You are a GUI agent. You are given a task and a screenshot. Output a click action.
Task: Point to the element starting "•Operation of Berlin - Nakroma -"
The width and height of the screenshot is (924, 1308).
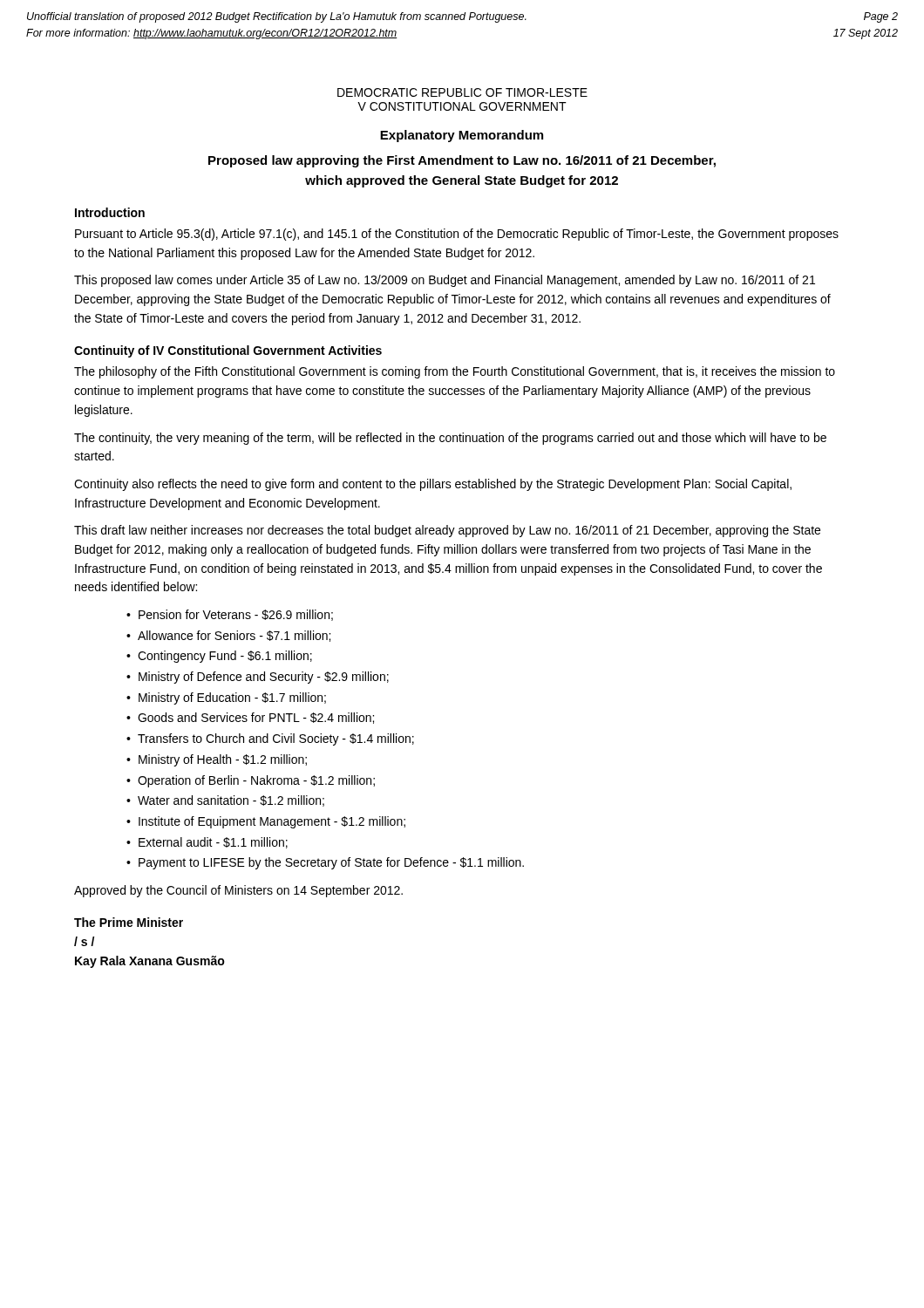(x=251, y=781)
